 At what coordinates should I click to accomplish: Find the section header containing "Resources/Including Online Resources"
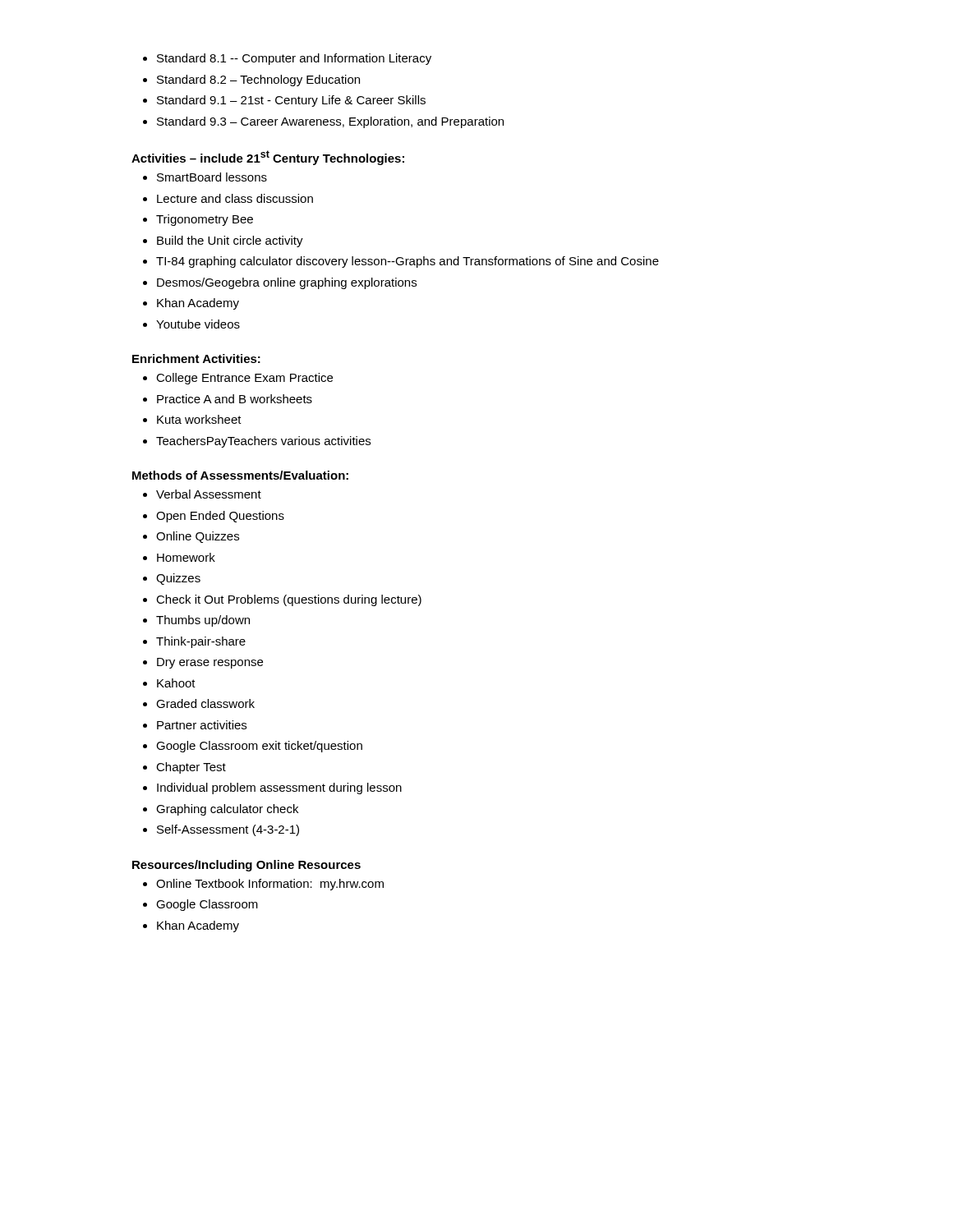[x=246, y=864]
